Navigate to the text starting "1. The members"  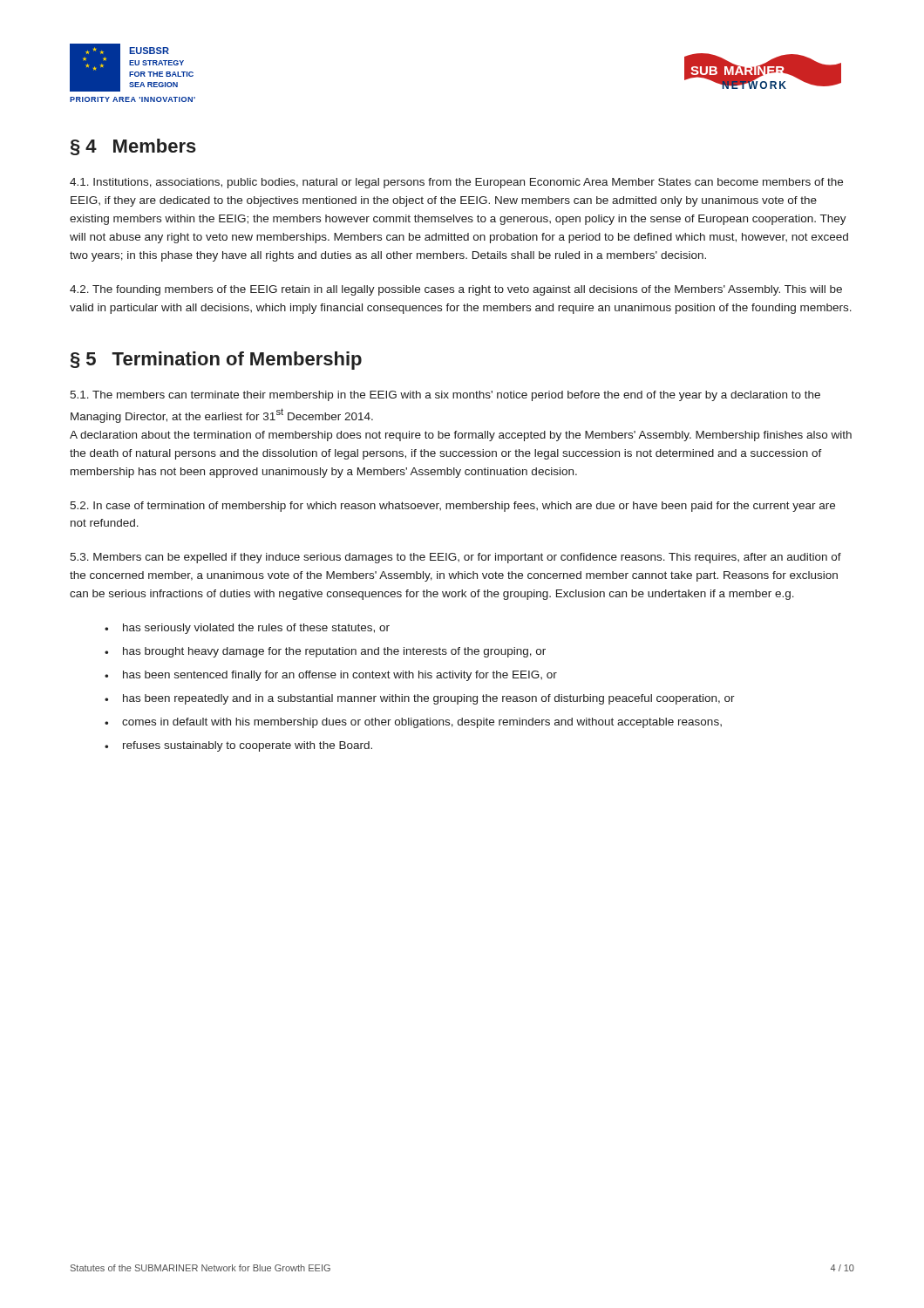pyautogui.click(x=461, y=433)
